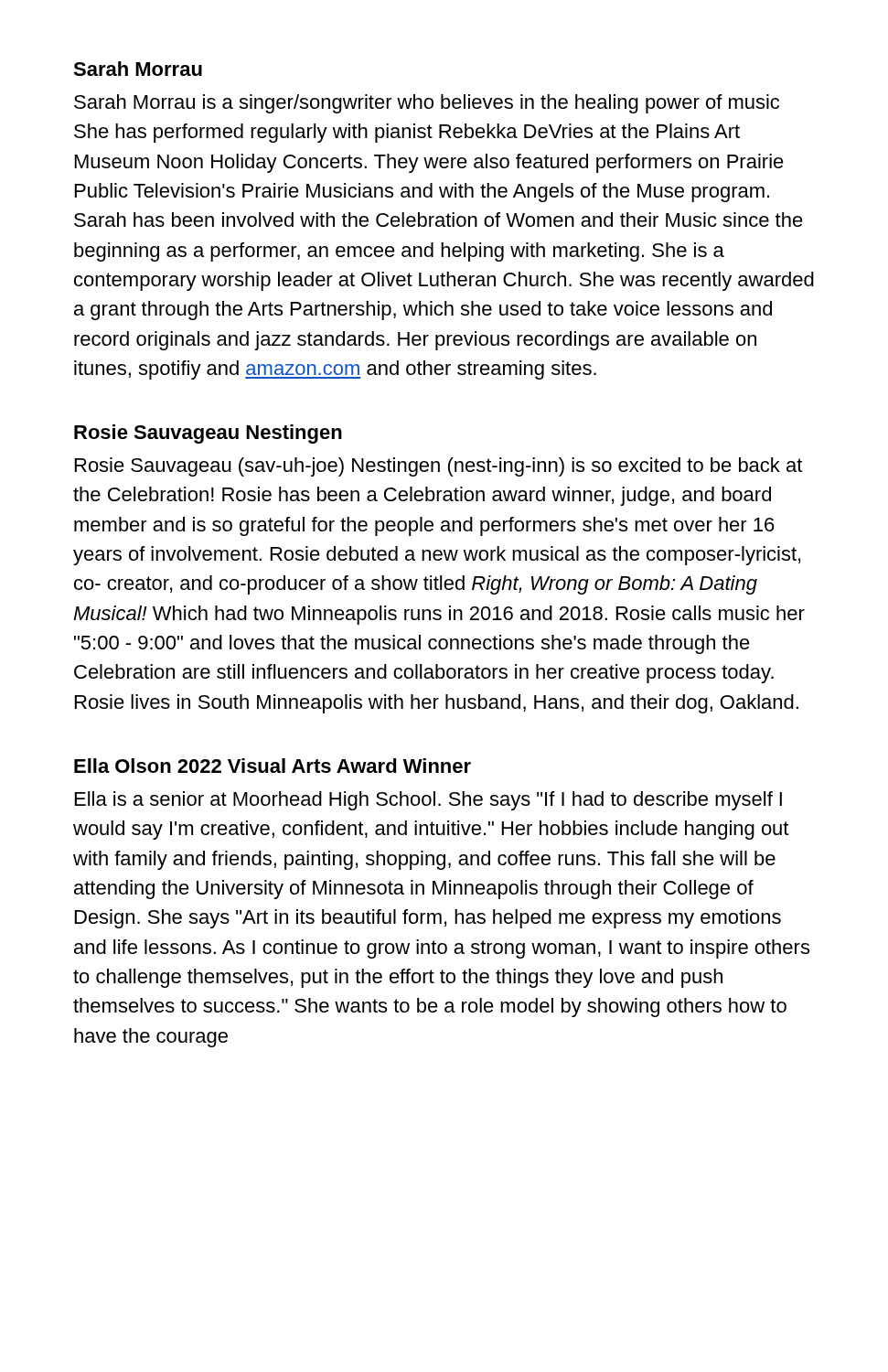Screen dimensions: 1372x888
Task: Select the block starting "Sarah Morrau is a singer/songwriter"
Action: coord(444,235)
